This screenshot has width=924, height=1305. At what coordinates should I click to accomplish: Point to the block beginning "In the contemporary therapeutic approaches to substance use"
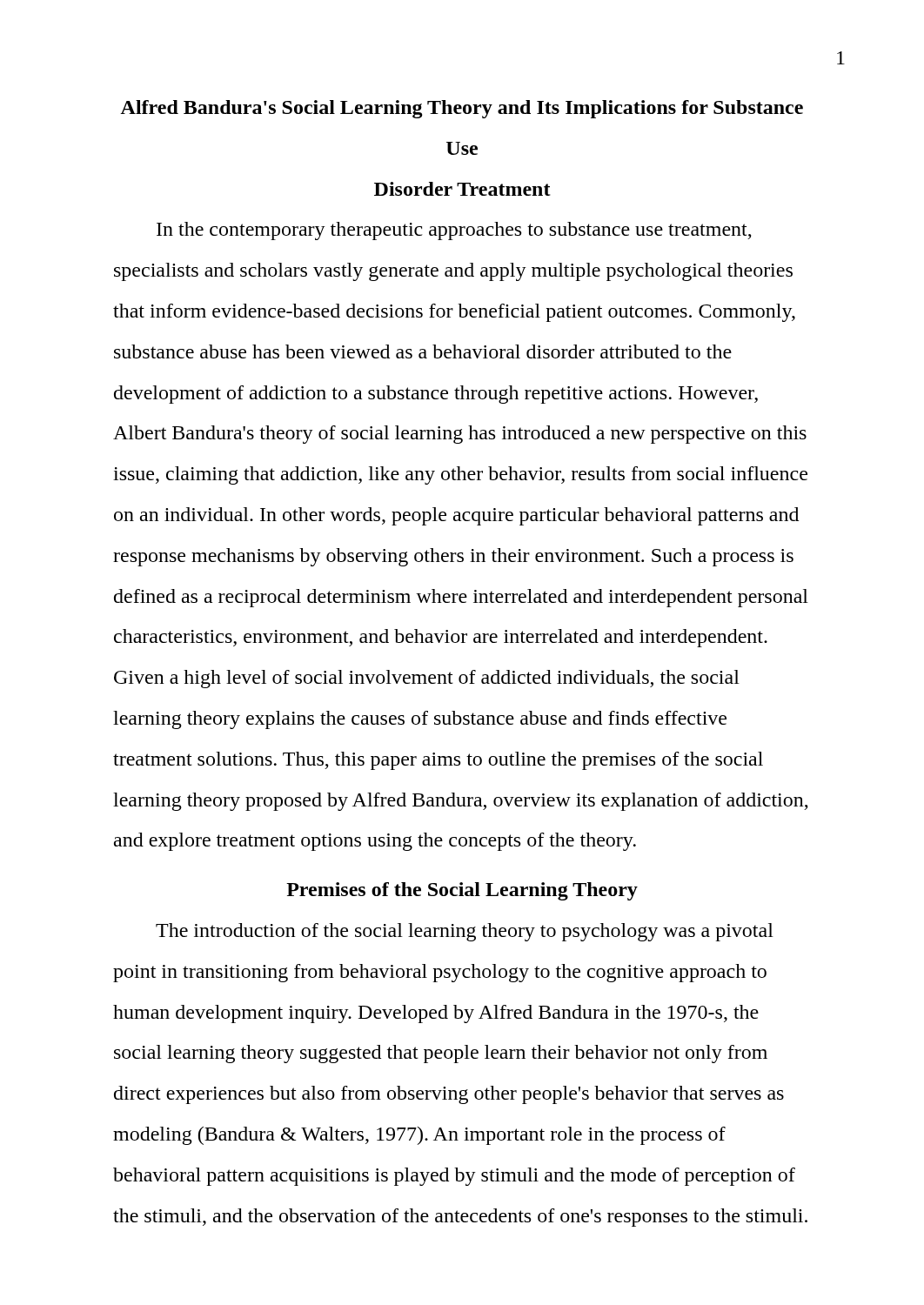click(454, 231)
